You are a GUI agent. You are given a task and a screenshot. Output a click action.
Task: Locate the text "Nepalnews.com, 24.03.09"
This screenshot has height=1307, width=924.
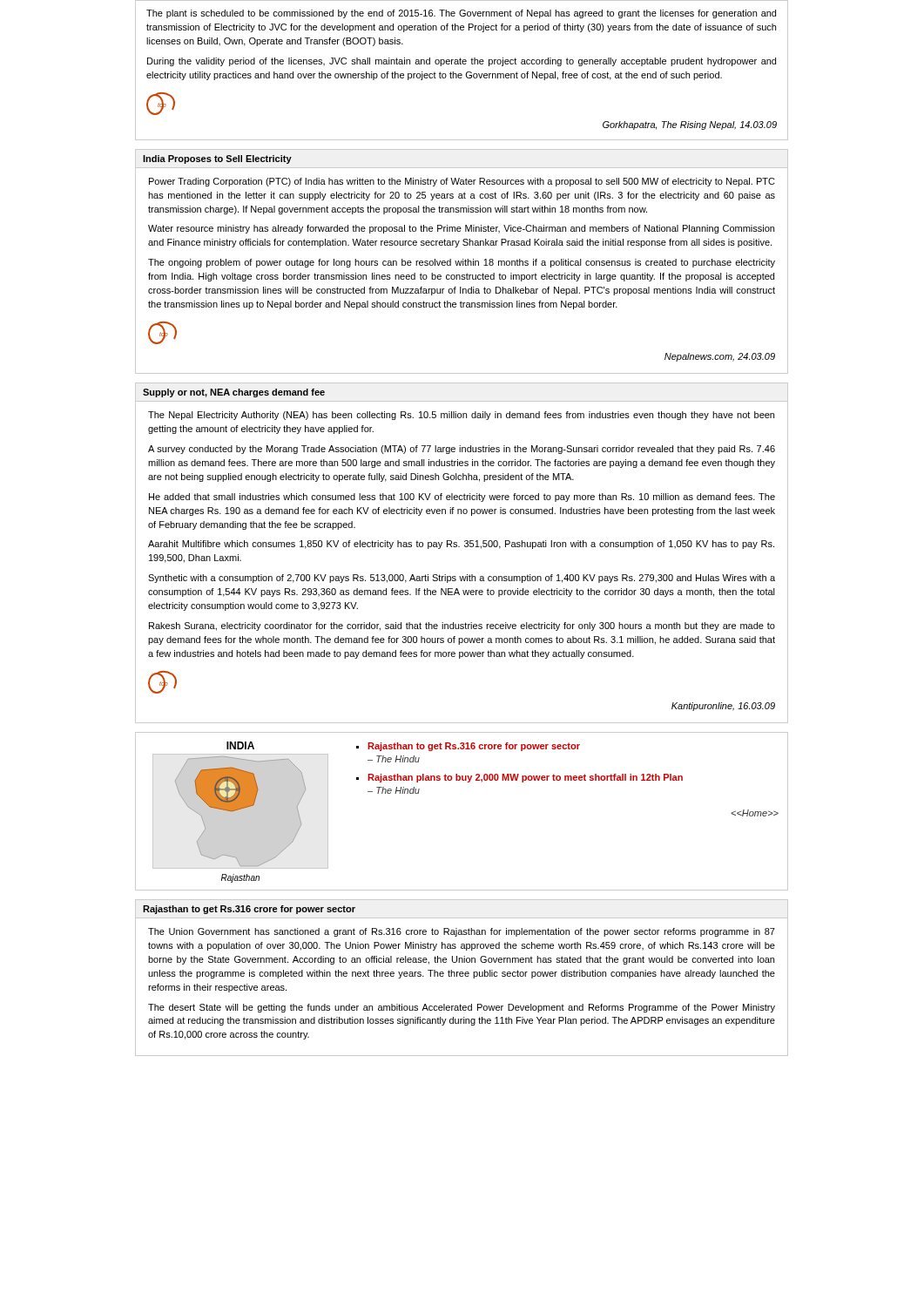pyautogui.click(x=720, y=356)
